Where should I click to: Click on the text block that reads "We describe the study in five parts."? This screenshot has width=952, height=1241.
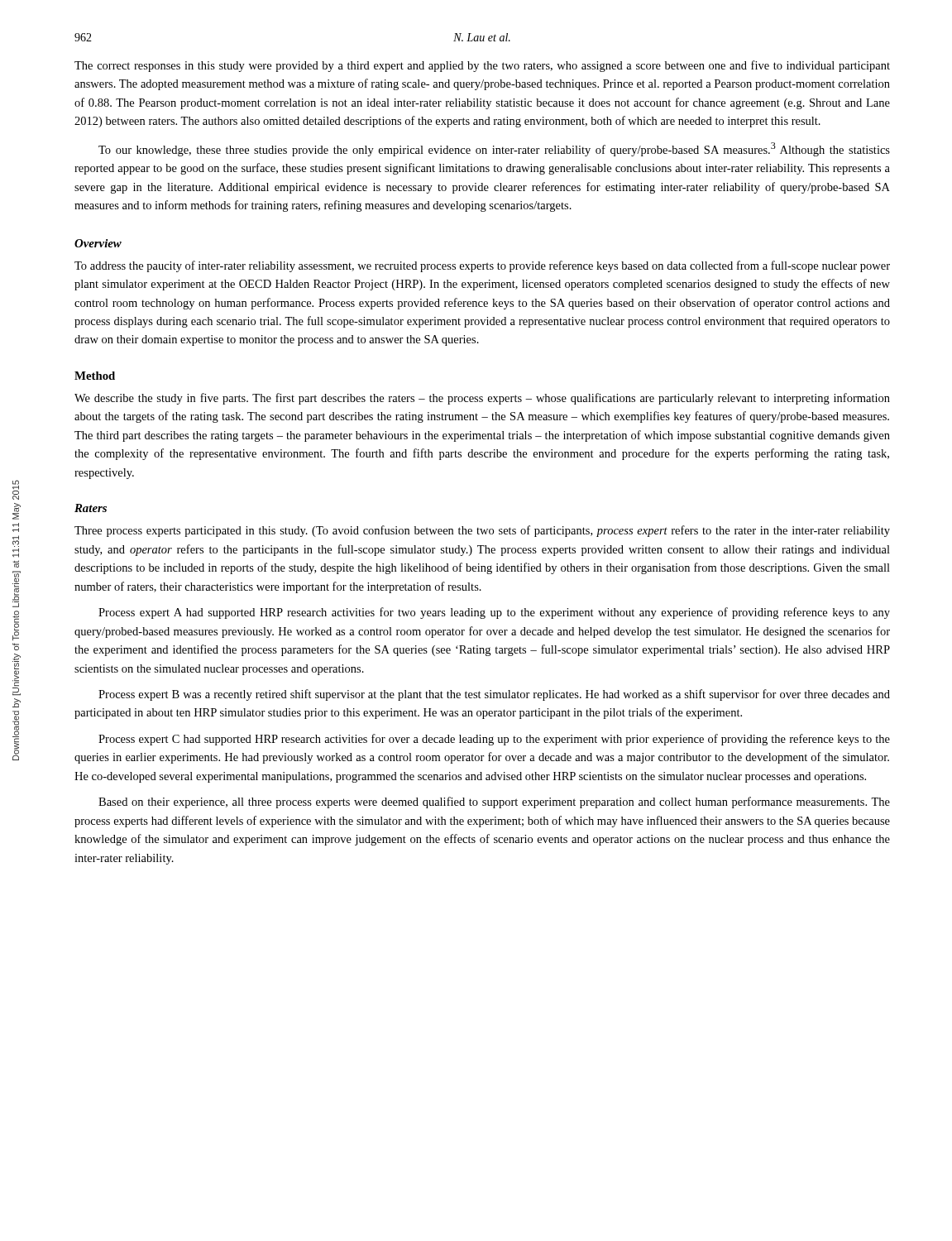pos(482,435)
